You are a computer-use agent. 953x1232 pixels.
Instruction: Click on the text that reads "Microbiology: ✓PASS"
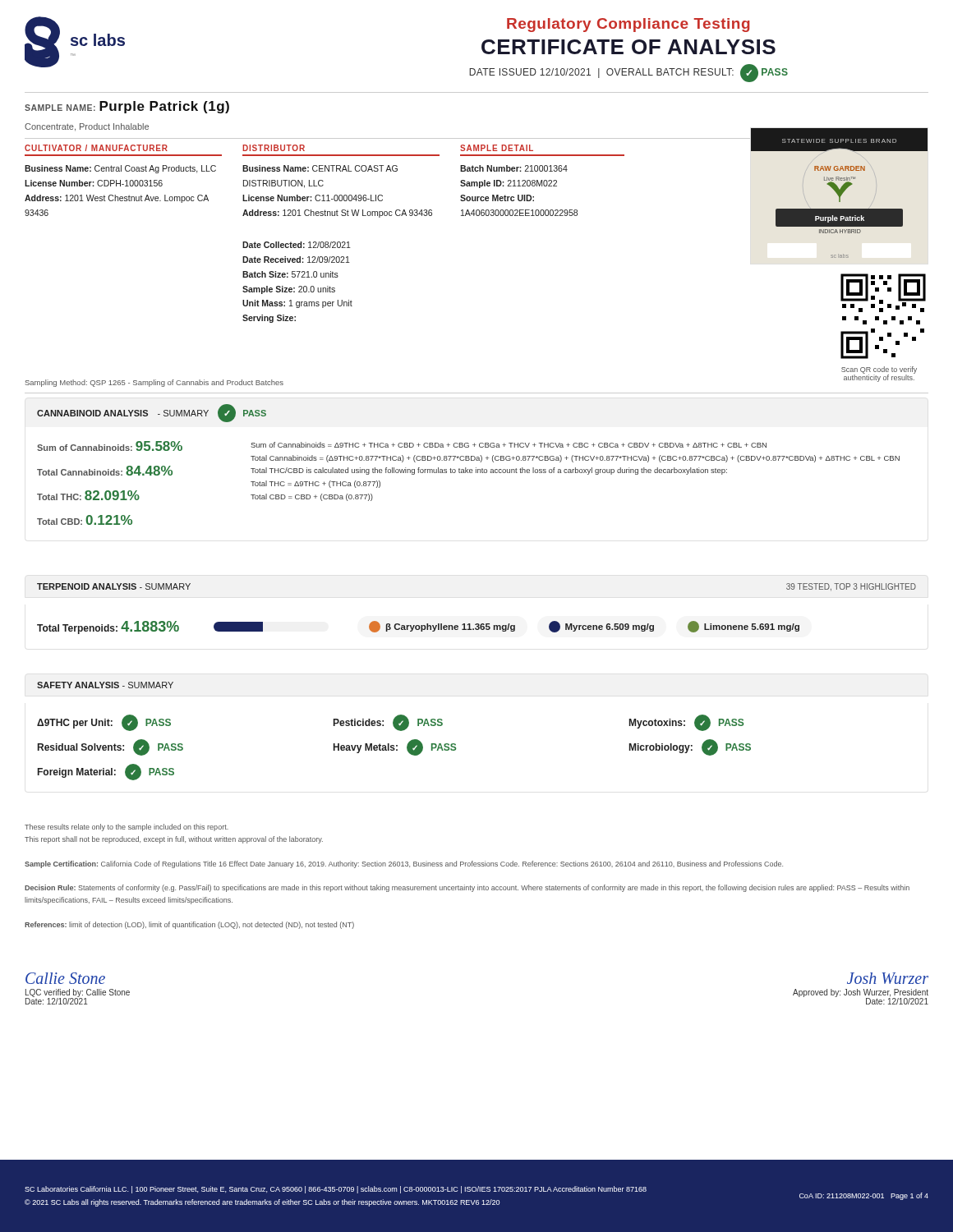(x=690, y=747)
